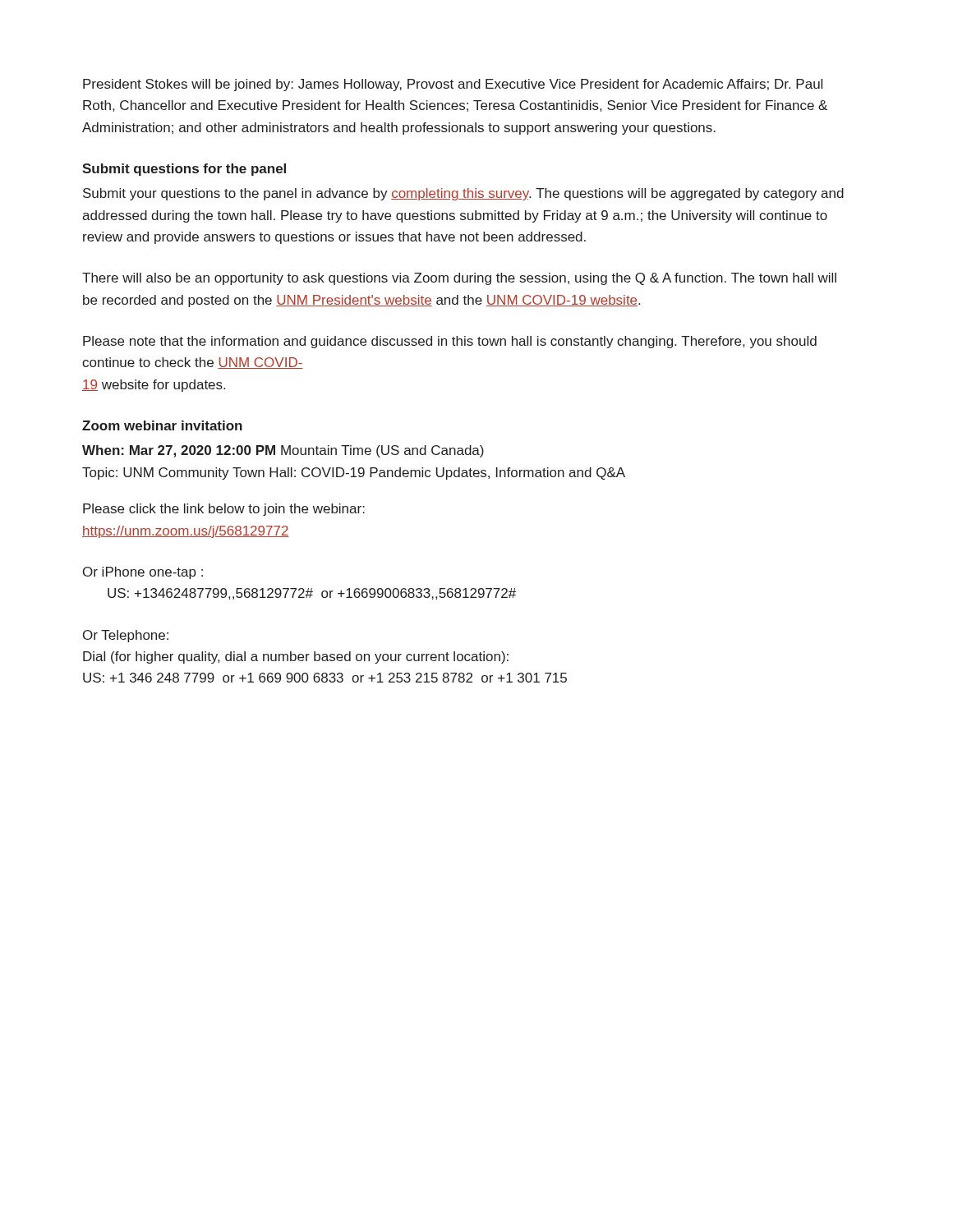Select the region starting "Submit questions for the"
The height and width of the screenshot is (1232, 953).
click(x=185, y=169)
